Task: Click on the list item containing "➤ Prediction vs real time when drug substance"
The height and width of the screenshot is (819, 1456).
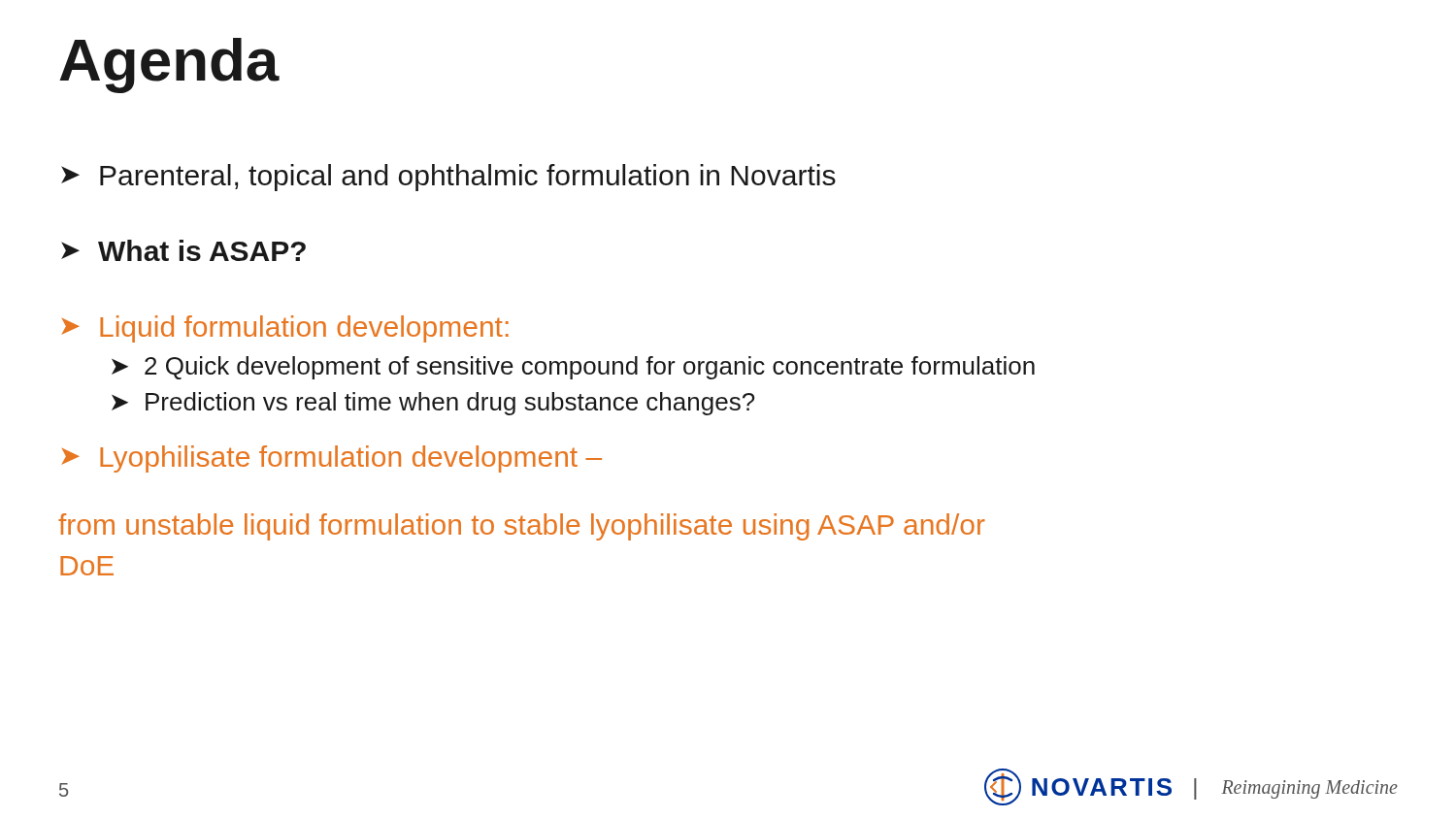Action: [x=432, y=402]
